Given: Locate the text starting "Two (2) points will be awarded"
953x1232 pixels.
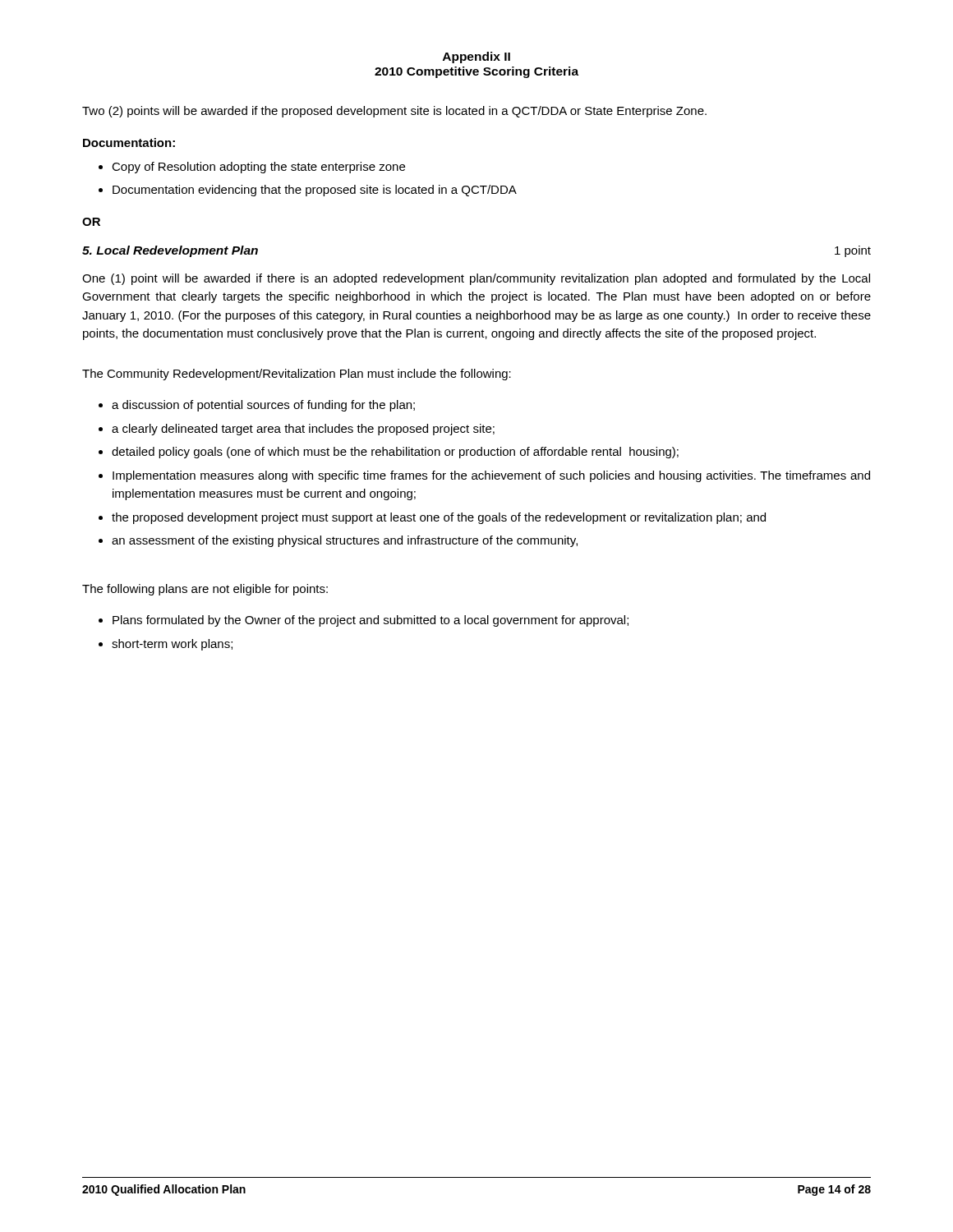Looking at the screenshot, I should coord(395,110).
